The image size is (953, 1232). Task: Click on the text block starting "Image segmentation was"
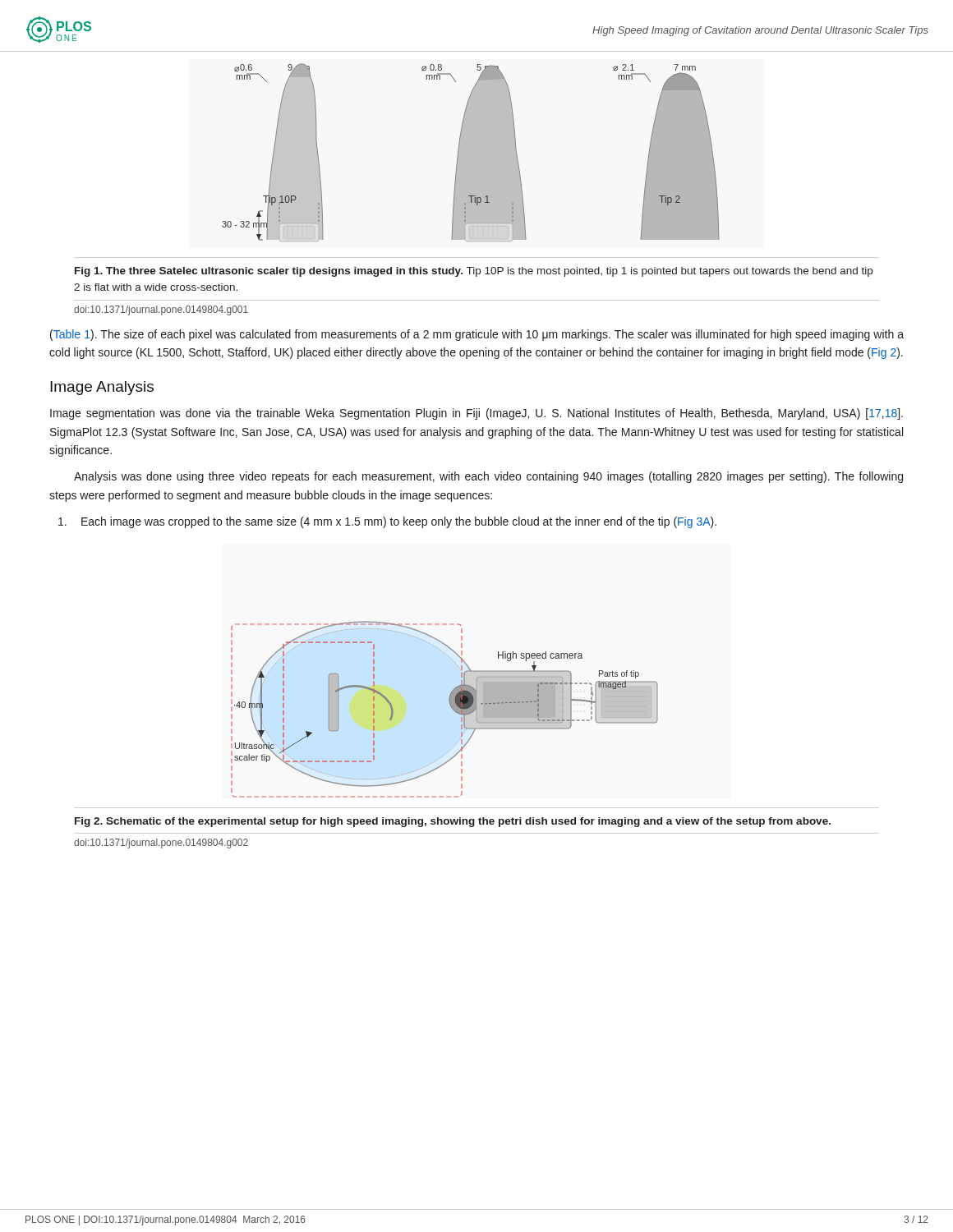click(476, 432)
